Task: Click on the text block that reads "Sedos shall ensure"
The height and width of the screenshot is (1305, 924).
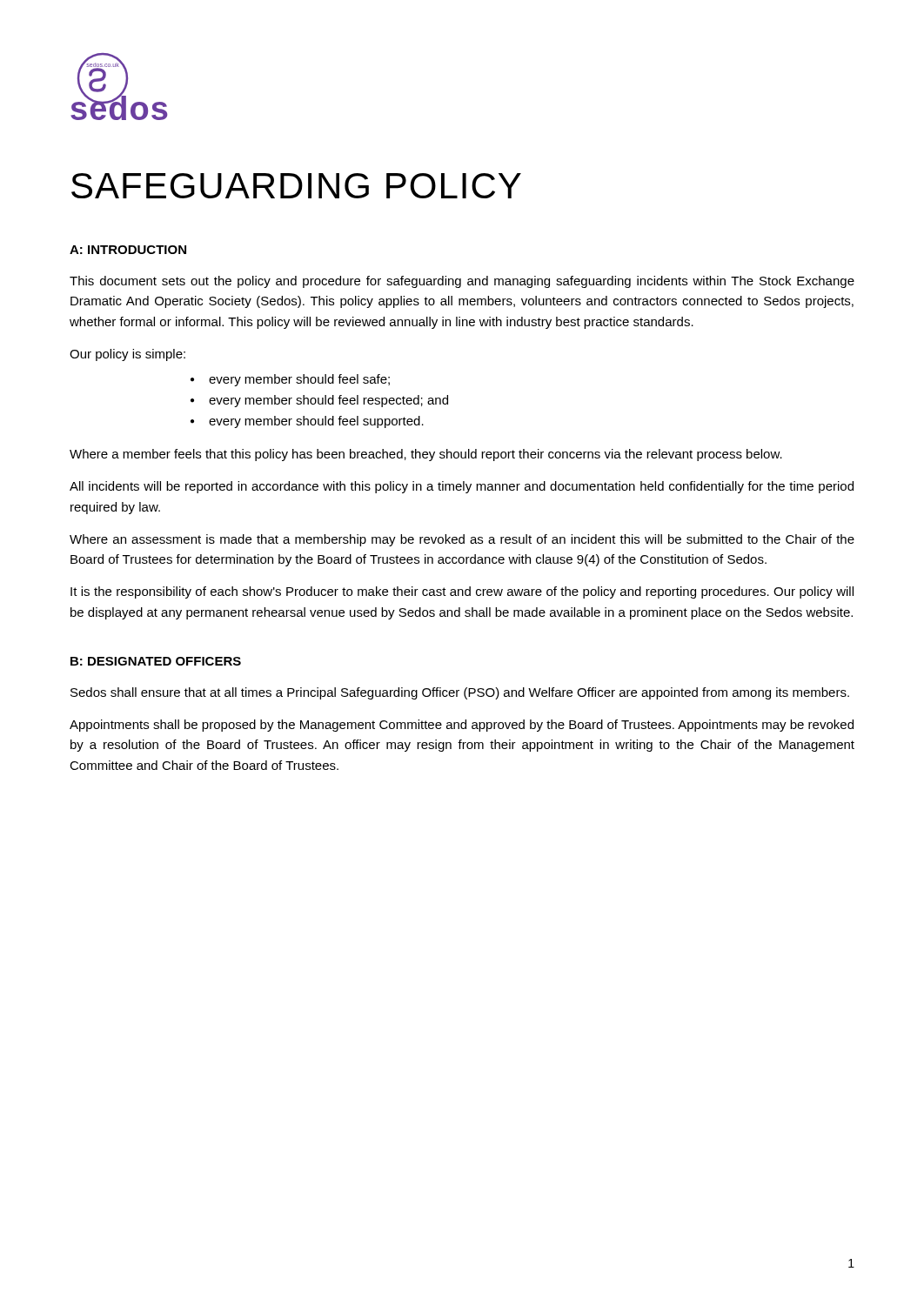Action: (460, 692)
